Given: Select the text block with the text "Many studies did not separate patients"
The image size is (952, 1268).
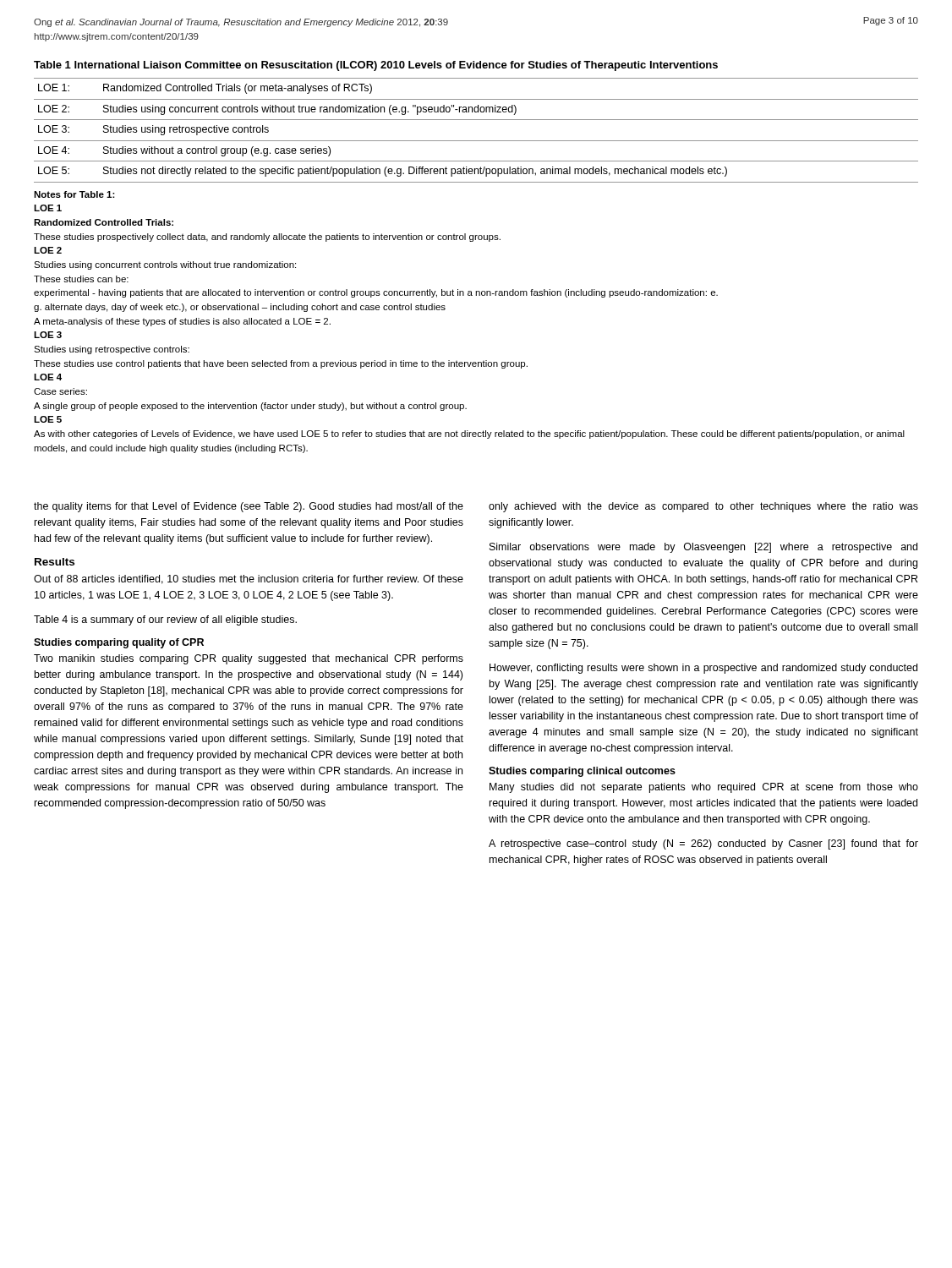Looking at the screenshot, I should (703, 803).
